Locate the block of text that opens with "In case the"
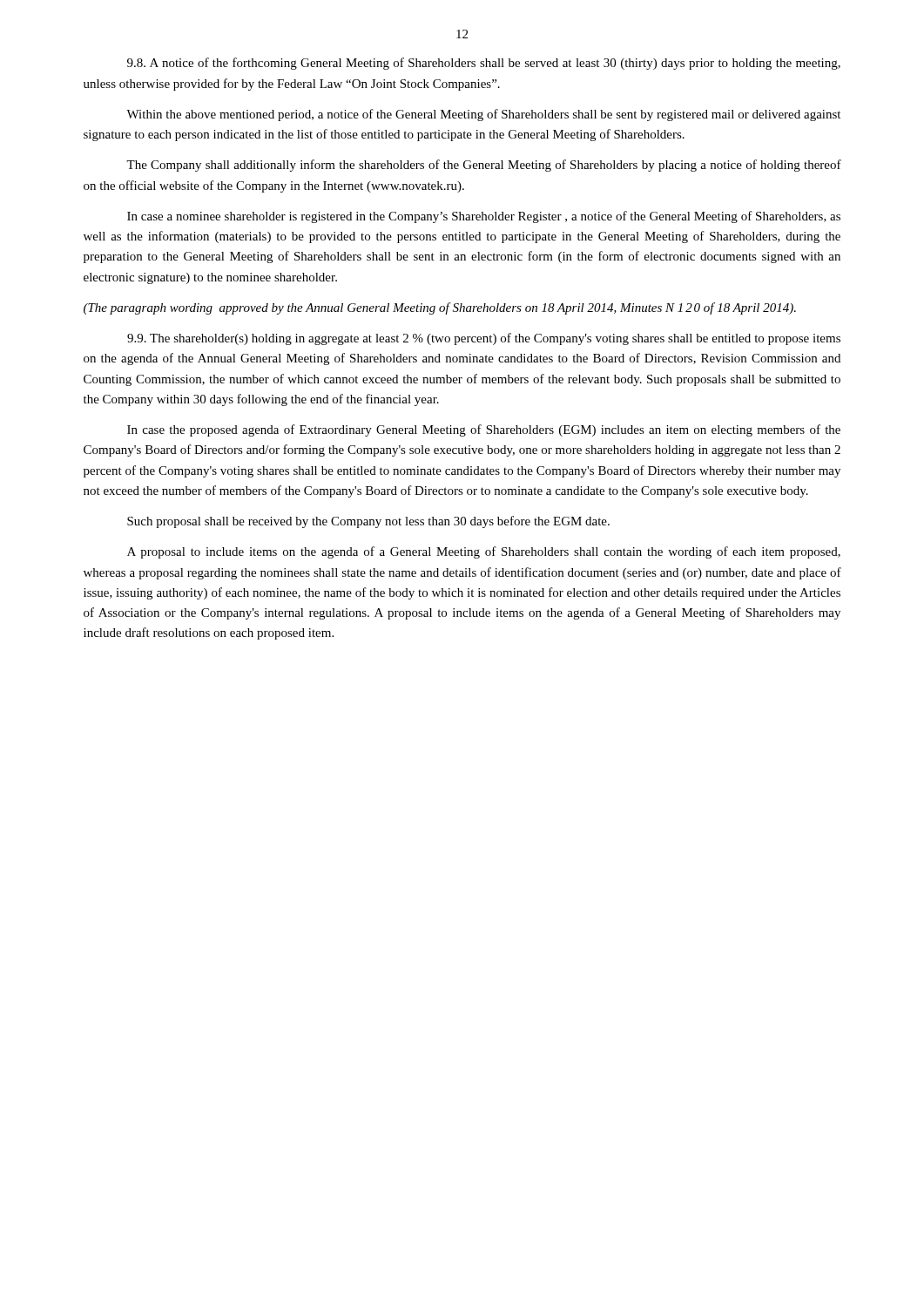 click(462, 460)
